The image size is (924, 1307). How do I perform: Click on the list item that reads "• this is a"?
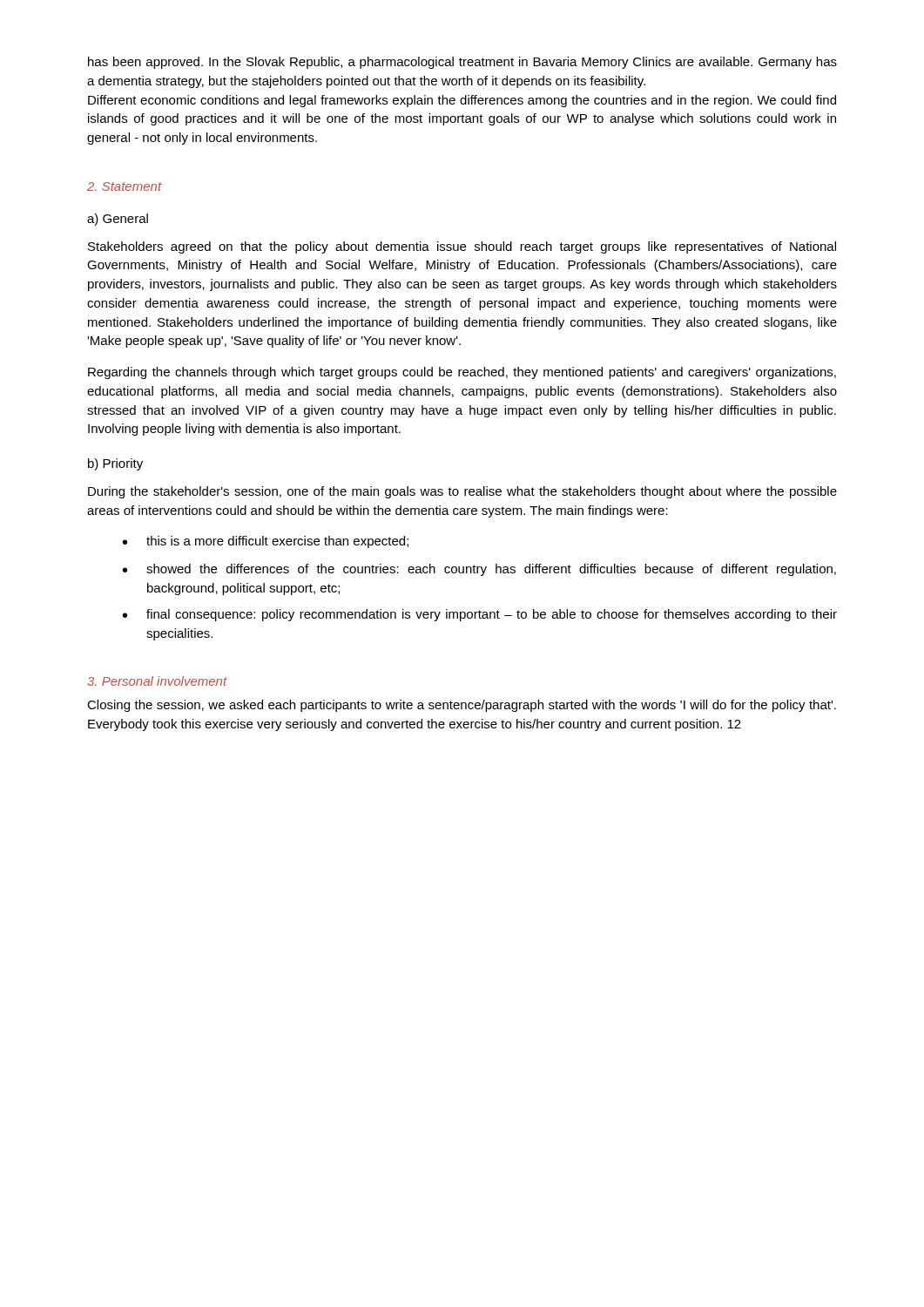point(266,542)
